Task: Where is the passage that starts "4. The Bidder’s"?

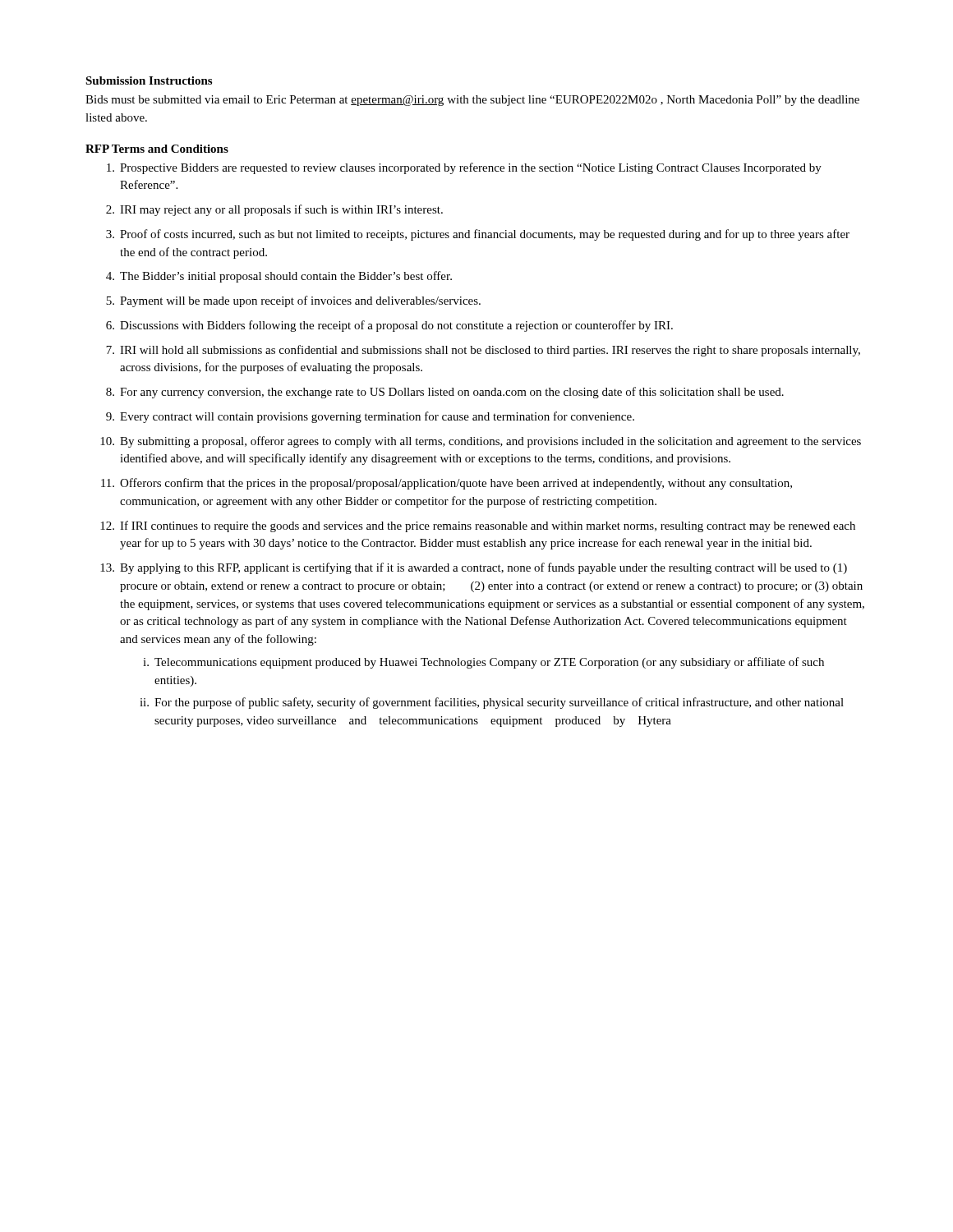Action: (279, 277)
